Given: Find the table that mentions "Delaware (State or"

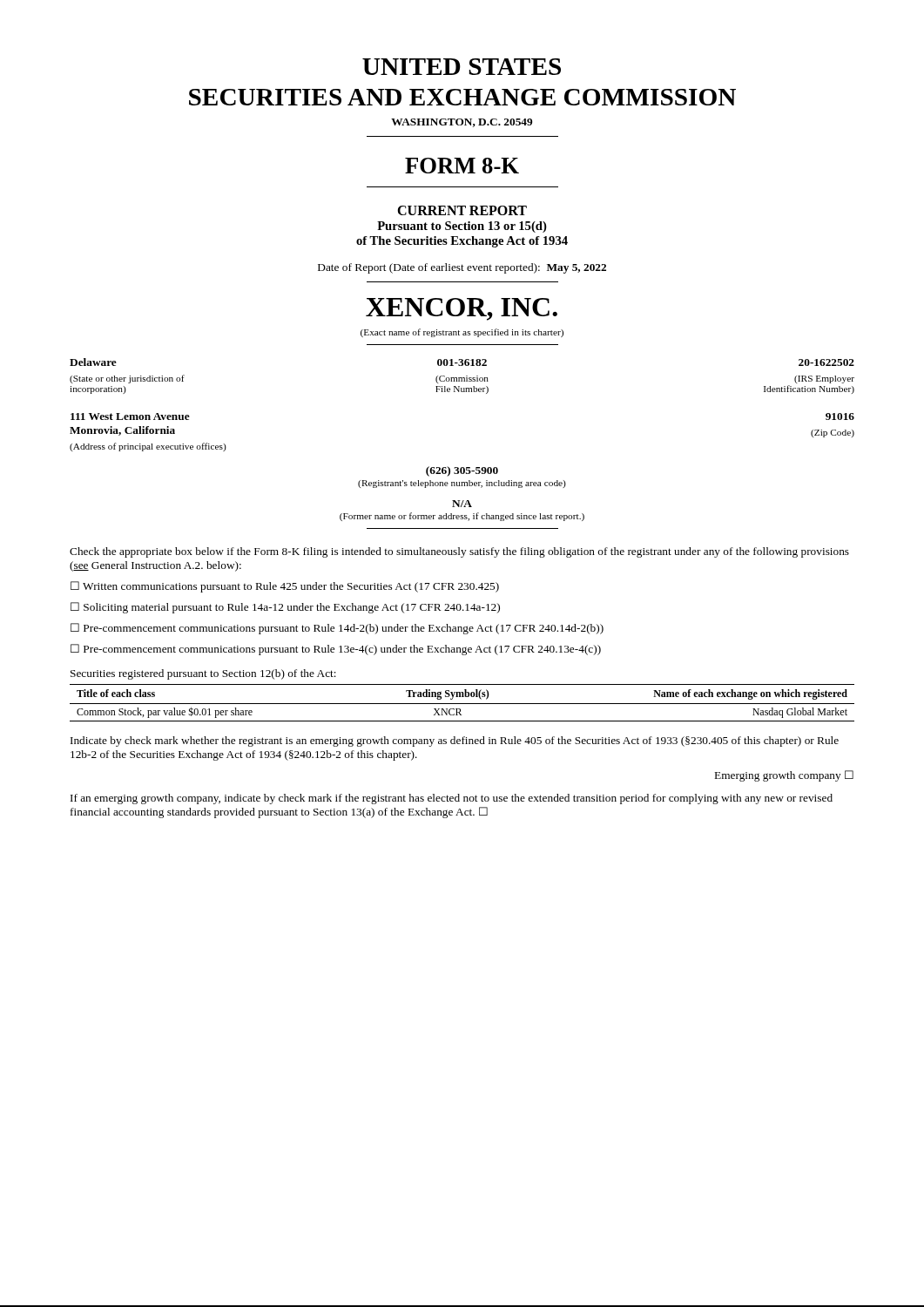Looking at the screenshot, I should [x=462, y=375].
